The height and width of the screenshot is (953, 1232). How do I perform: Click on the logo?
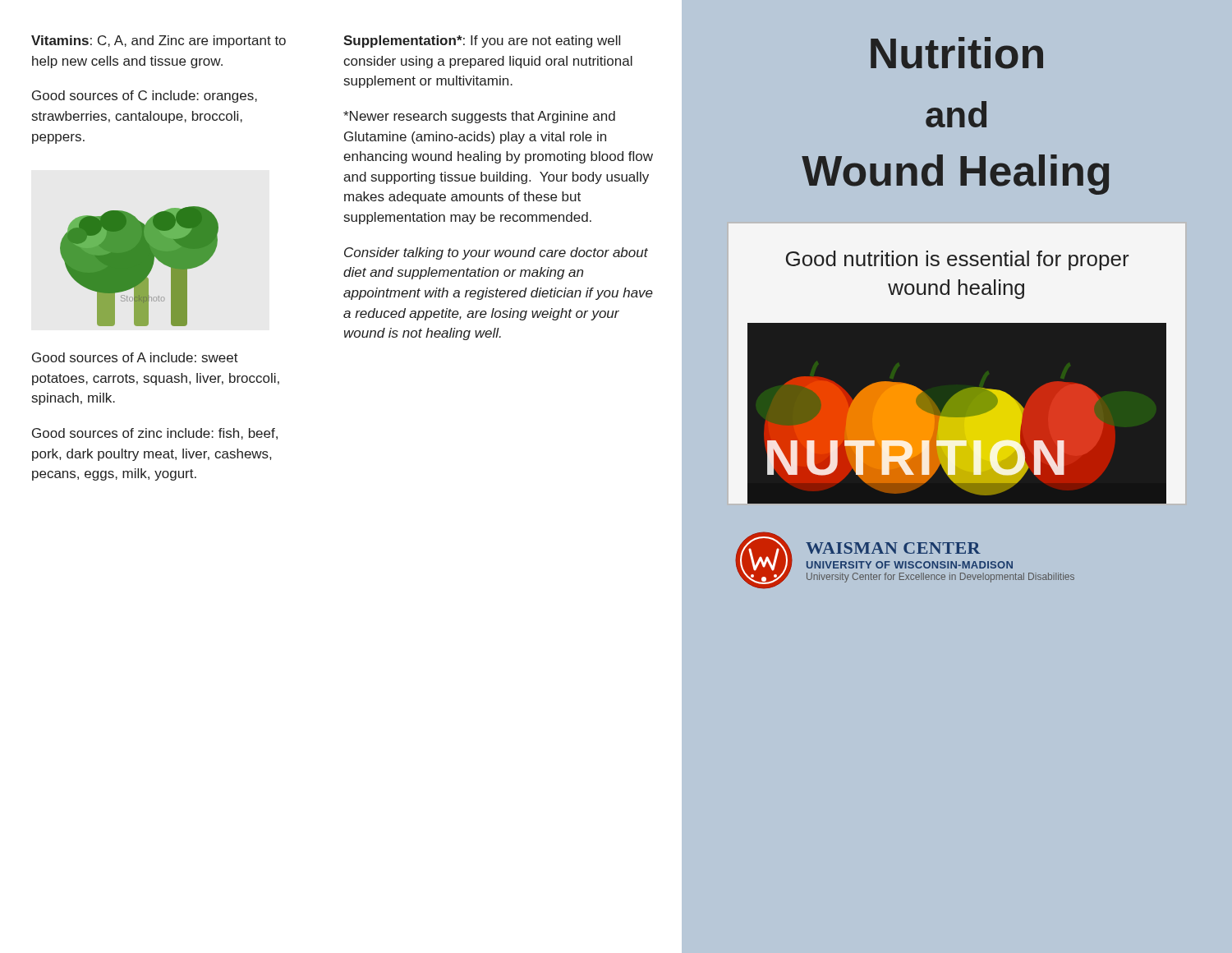(957, 560)
